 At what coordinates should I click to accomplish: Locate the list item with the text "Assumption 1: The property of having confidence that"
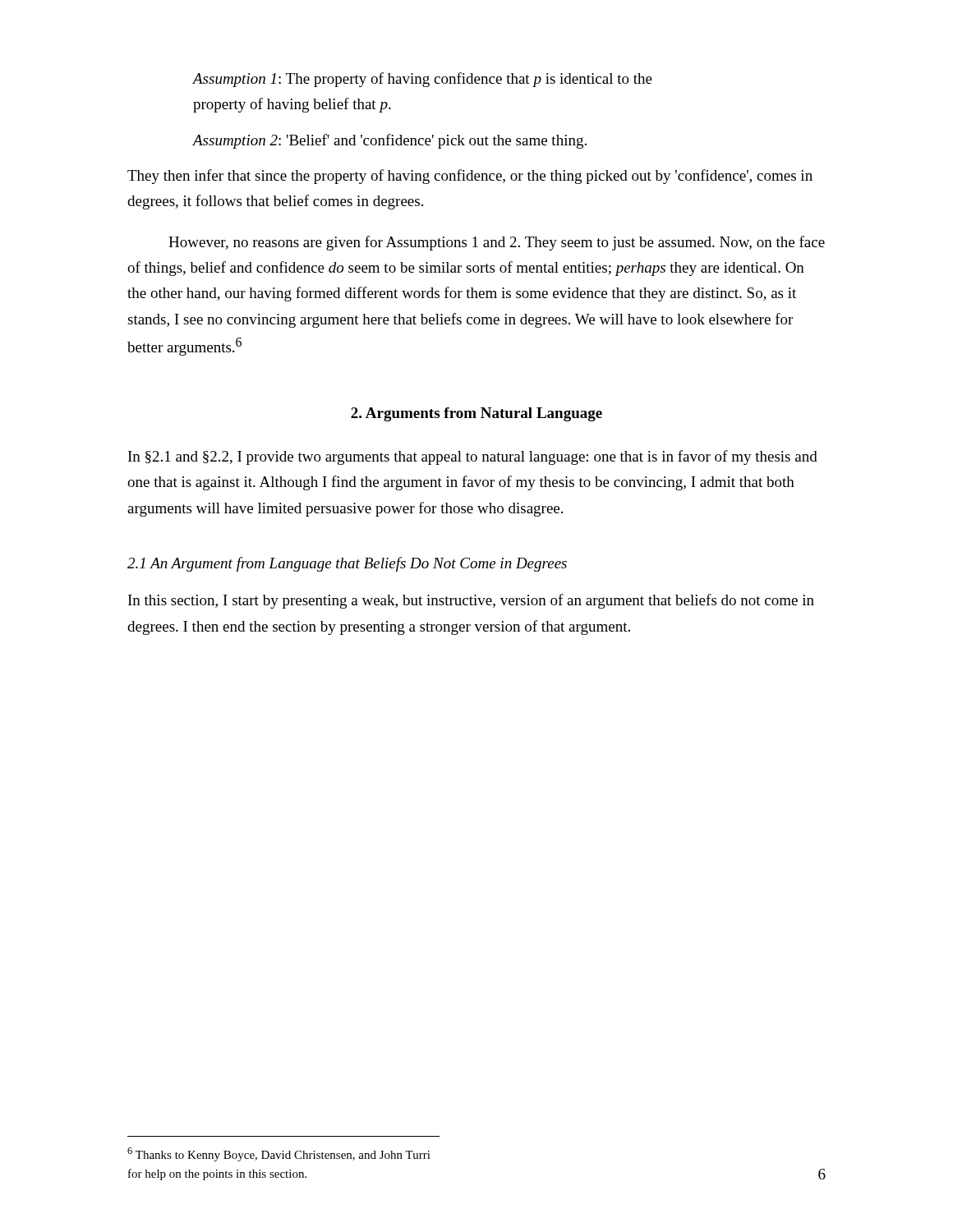click(423, 91)
